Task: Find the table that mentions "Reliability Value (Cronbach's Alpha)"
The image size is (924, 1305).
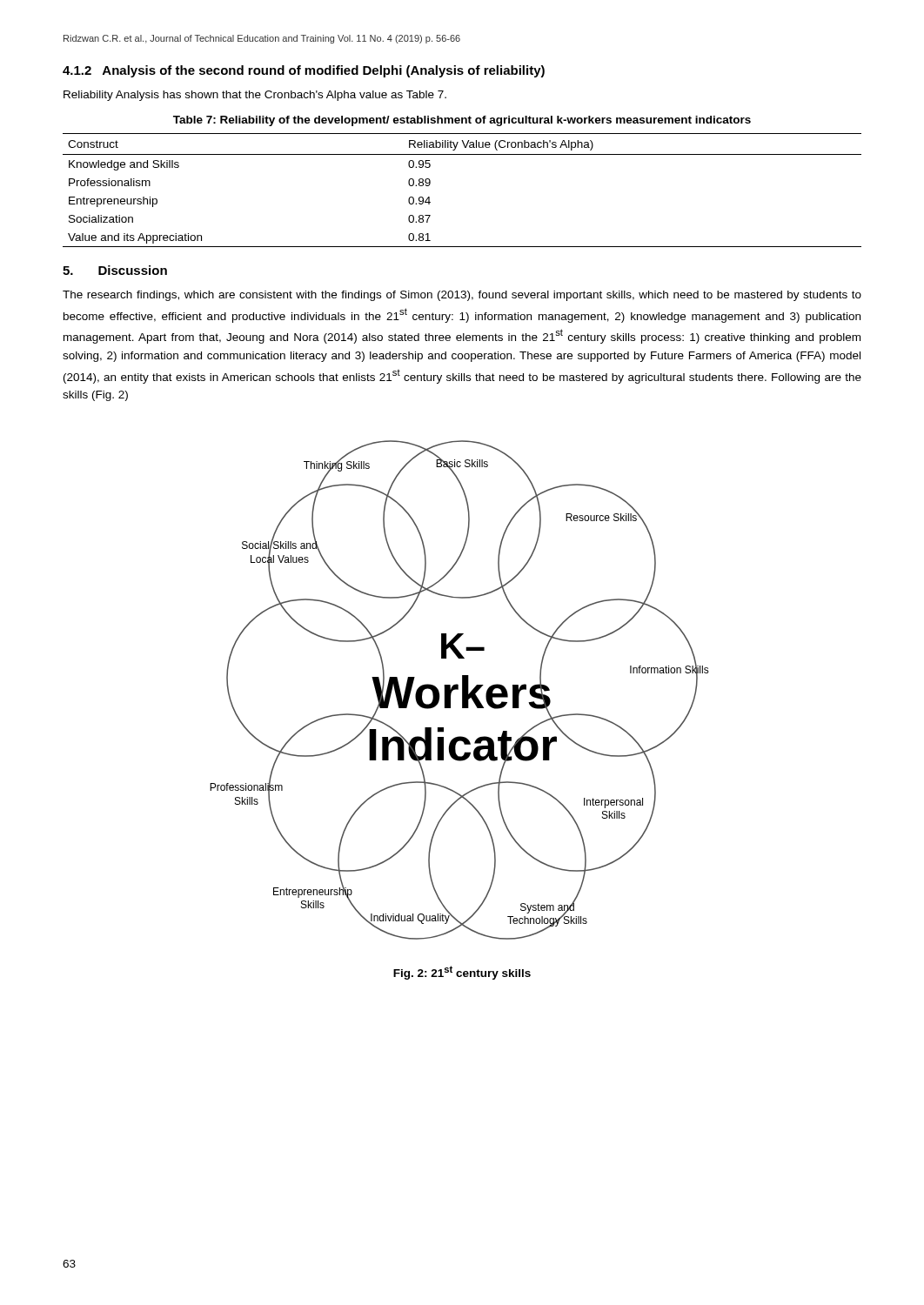Action: pos(462,190)
